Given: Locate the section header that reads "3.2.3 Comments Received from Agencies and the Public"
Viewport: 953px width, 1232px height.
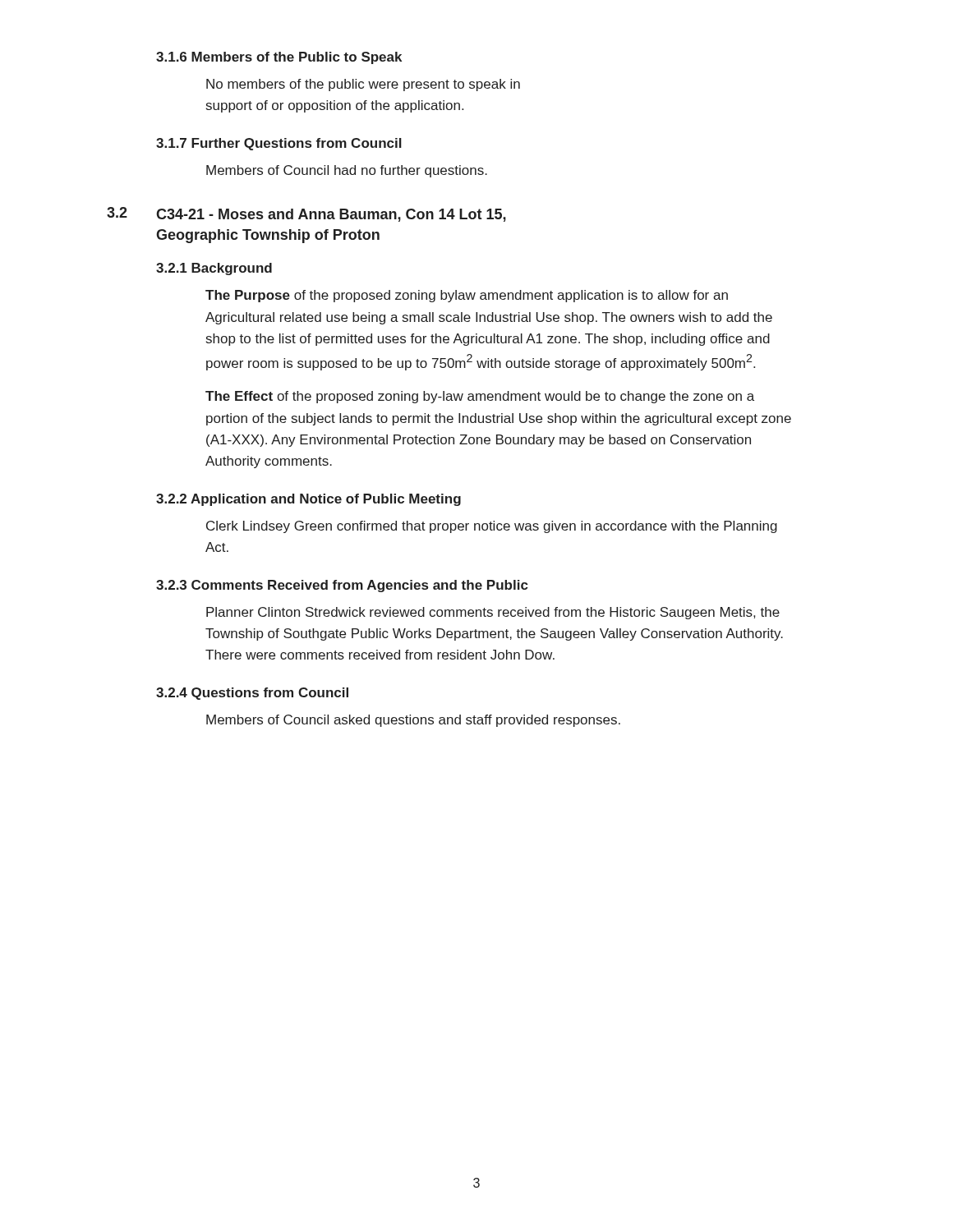Looking at the screenshot, I should [342, 585].
